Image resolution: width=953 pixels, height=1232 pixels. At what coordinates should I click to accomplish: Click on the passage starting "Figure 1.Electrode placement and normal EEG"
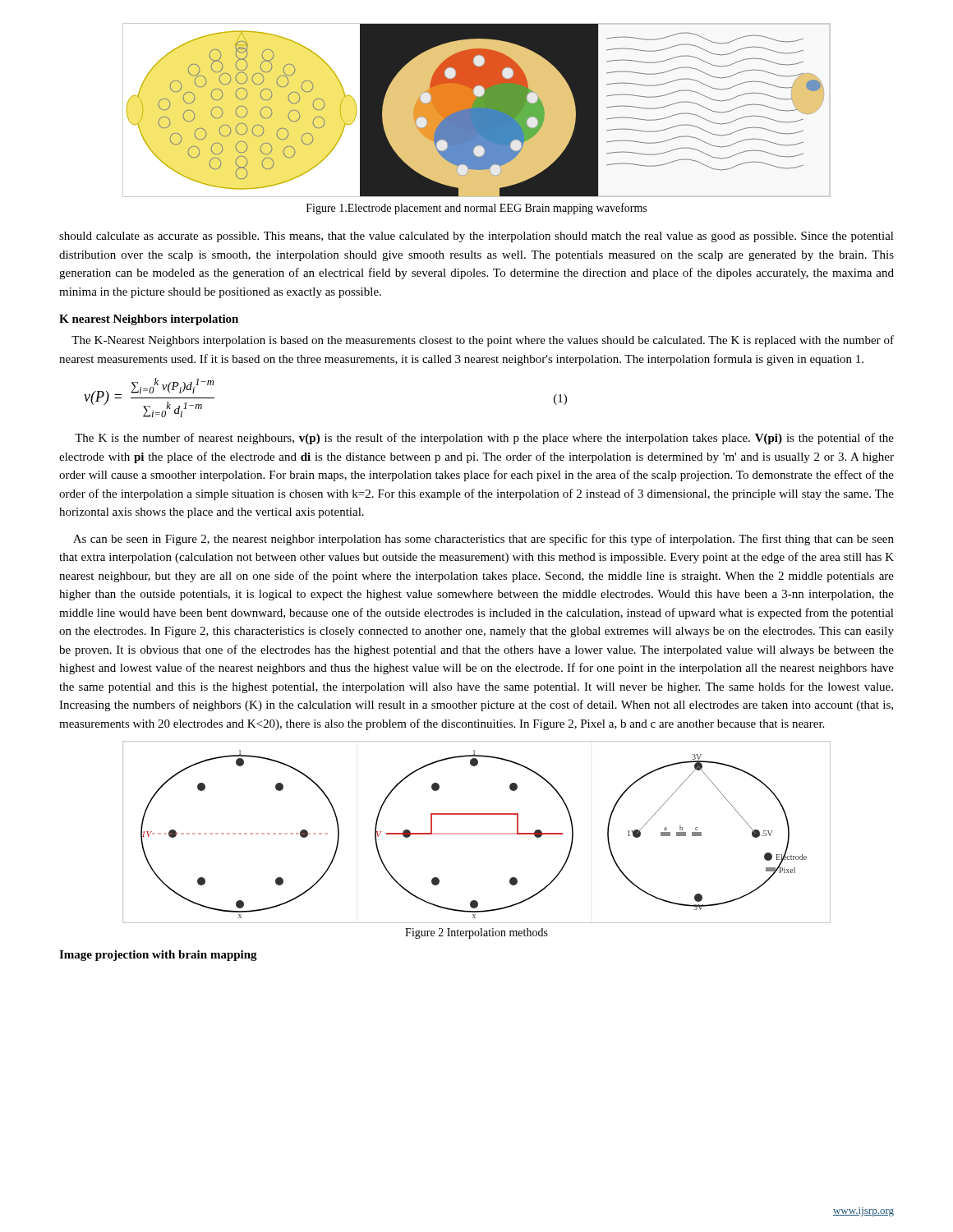[x=476, y=208]
